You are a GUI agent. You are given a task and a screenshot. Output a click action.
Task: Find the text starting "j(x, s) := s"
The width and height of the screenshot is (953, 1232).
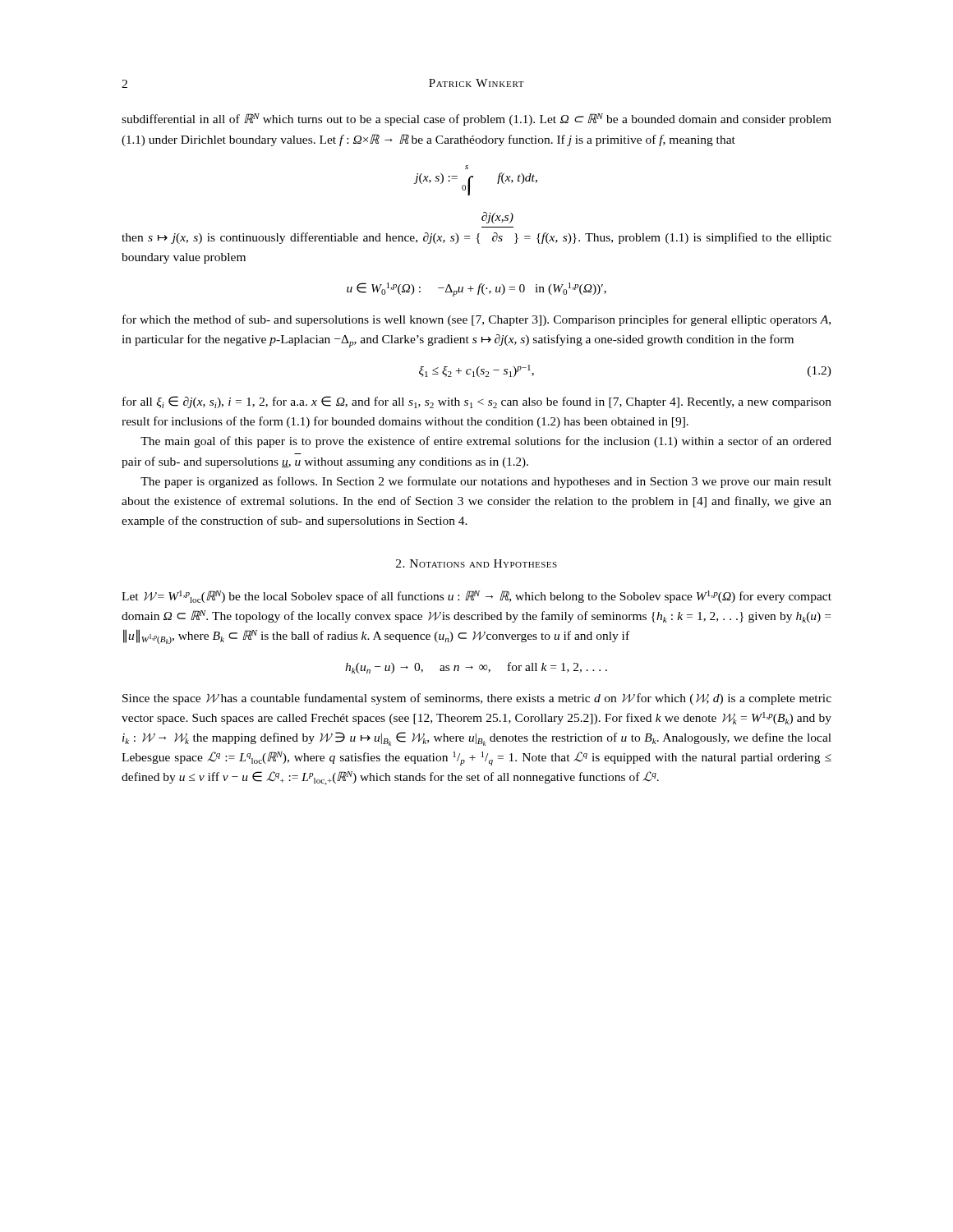(x=476, y=178)
